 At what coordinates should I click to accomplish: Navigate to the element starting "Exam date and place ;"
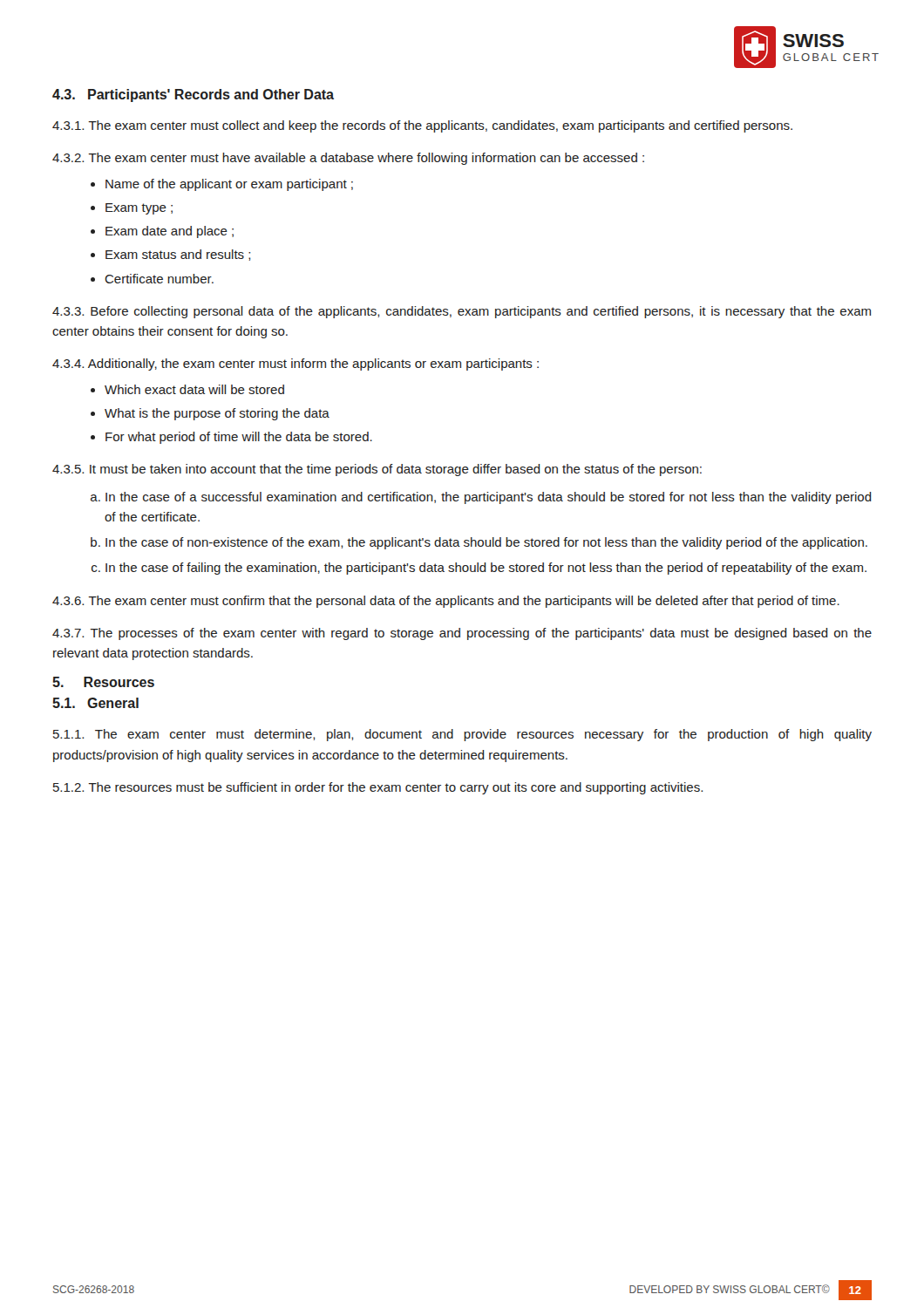click(170, 231)
